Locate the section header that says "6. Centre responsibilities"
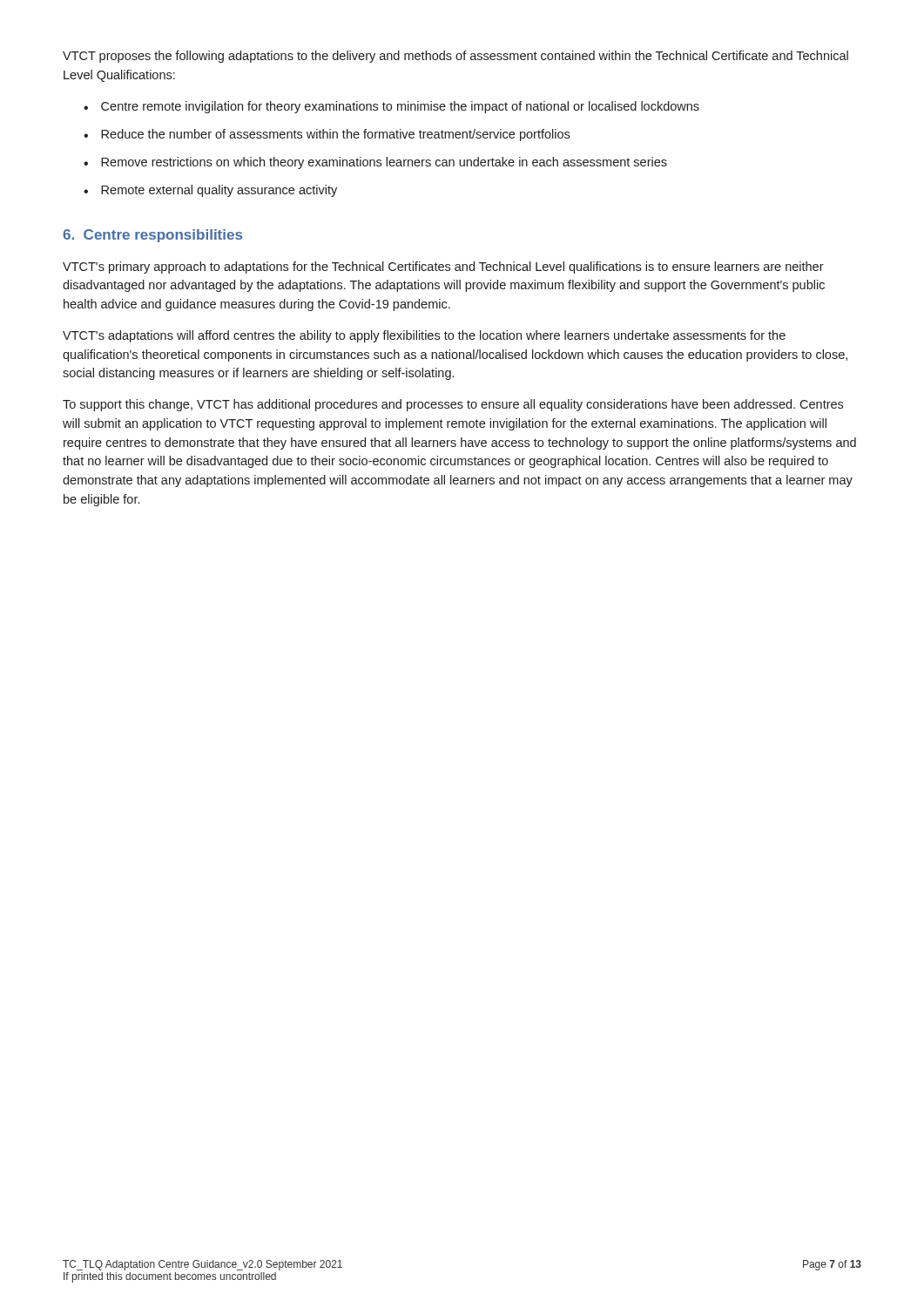The height and width of the screenshot is (1307, 924). 153,234
